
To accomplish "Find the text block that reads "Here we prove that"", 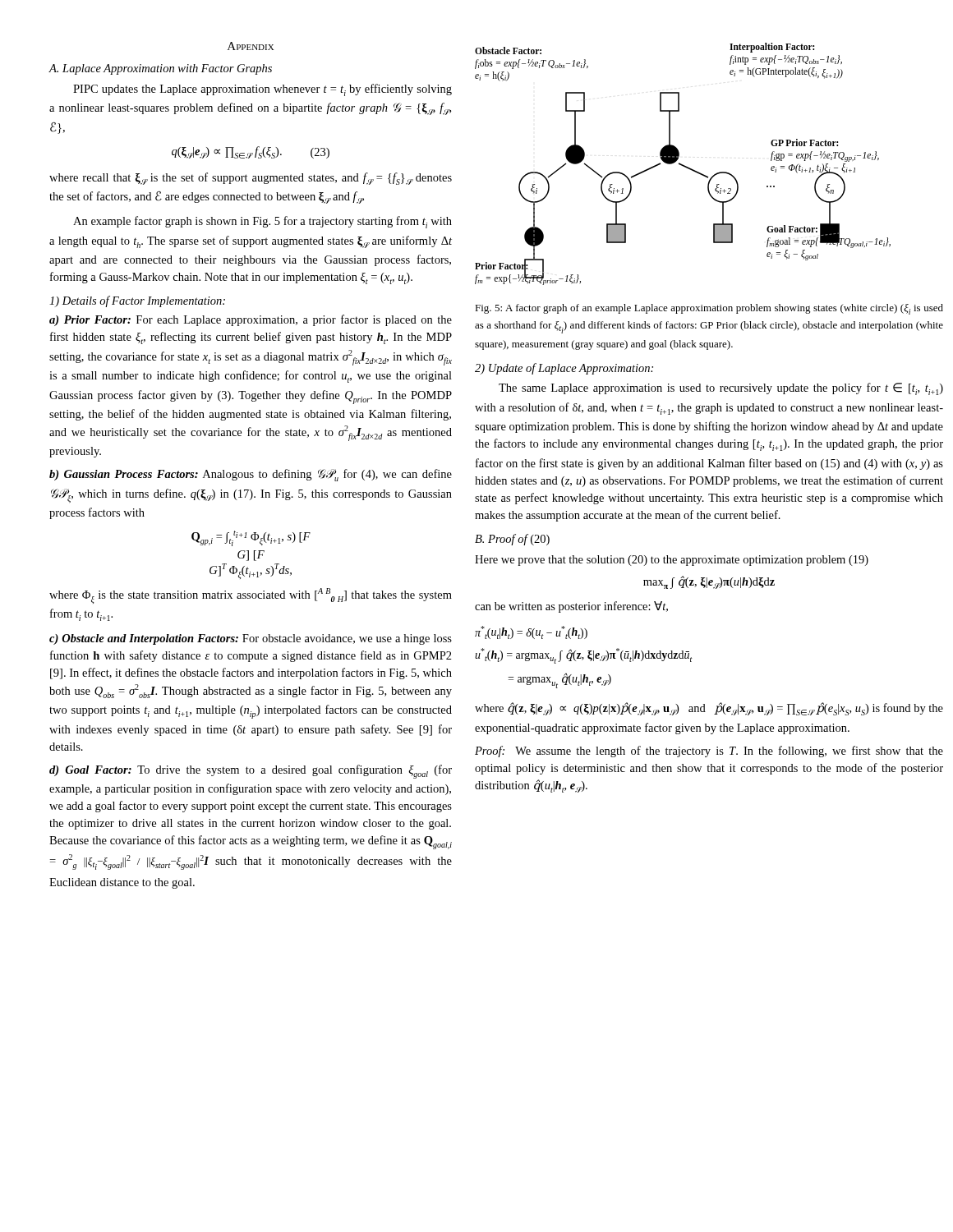I will [x=709, y=559].
